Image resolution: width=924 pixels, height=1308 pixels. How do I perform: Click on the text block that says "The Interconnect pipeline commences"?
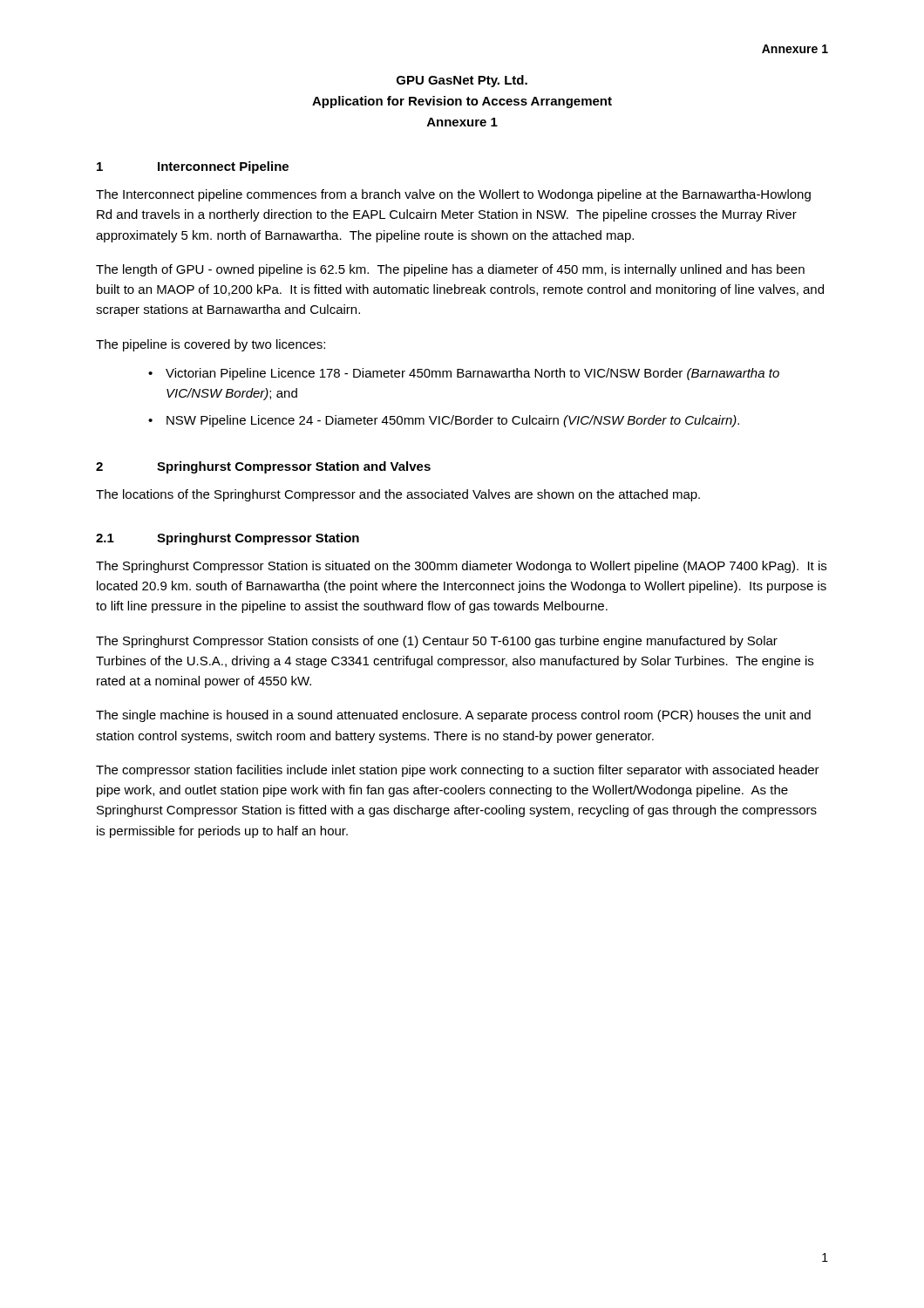454,214
